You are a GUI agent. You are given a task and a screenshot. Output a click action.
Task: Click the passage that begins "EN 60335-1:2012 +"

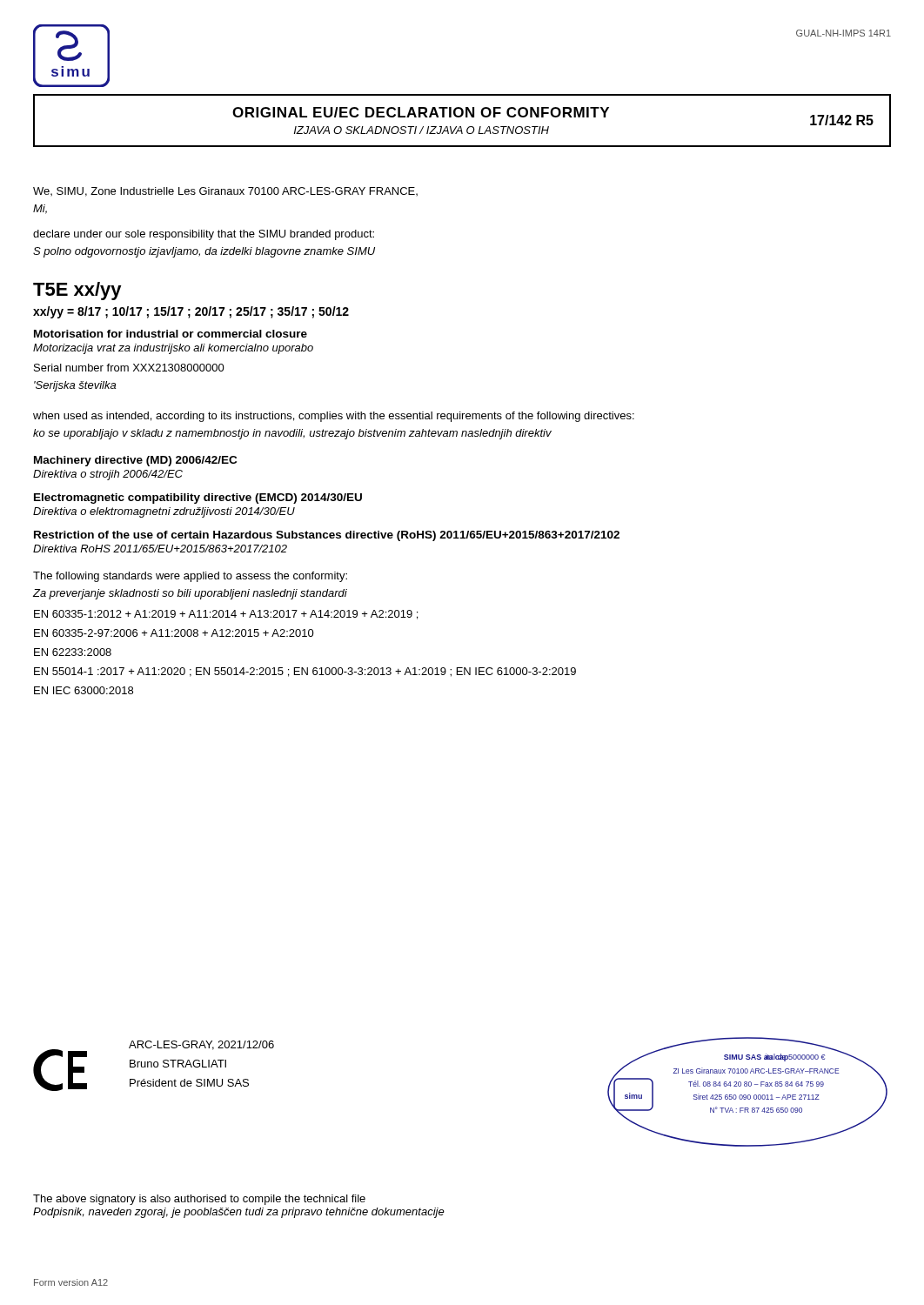226,615
